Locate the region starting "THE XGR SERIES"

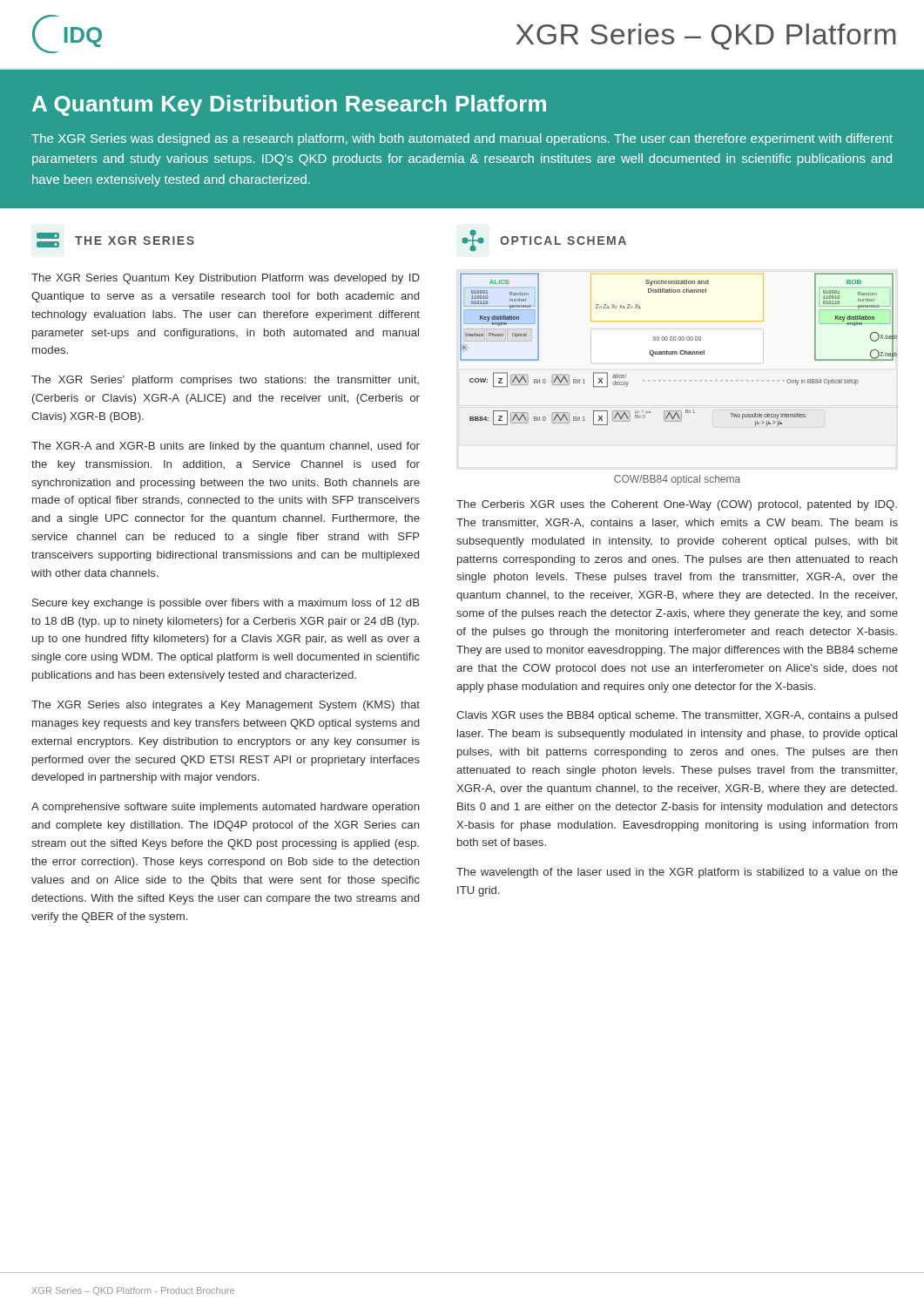coord(113,240)
